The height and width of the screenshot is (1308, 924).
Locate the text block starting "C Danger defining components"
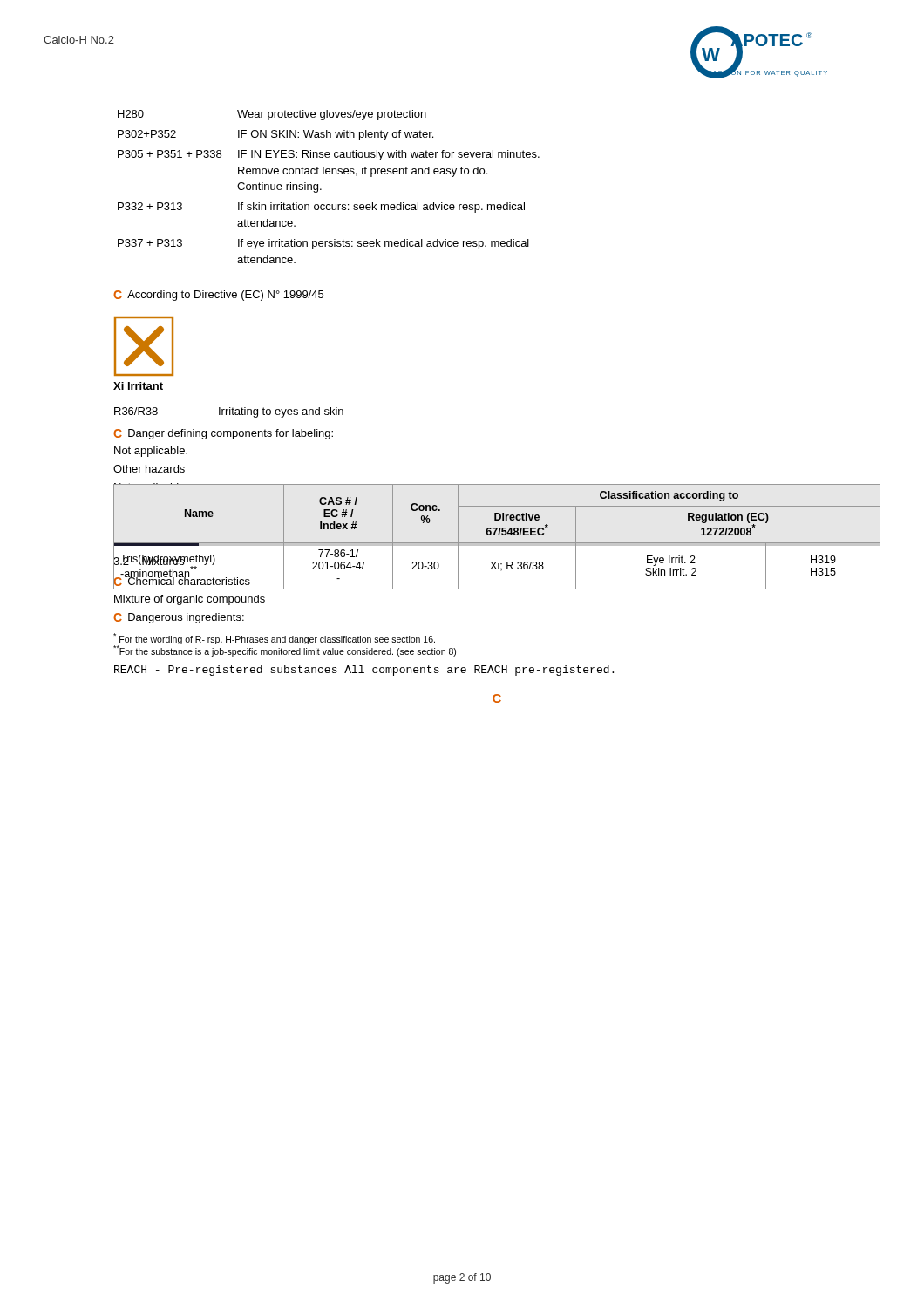pos(224,433)
